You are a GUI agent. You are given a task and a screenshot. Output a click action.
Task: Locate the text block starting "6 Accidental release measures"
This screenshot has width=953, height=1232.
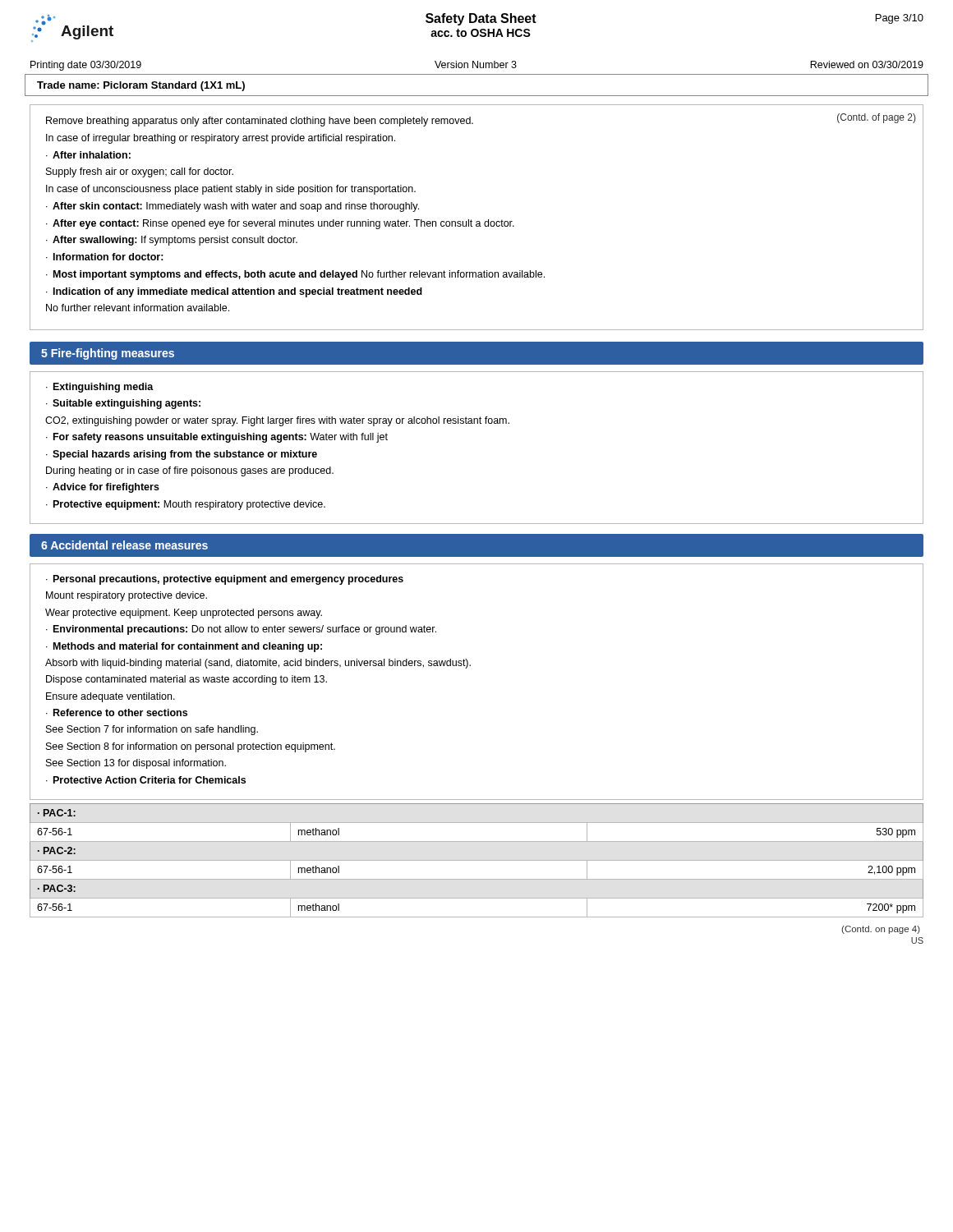pyautogui.click(x=125, y=545)
